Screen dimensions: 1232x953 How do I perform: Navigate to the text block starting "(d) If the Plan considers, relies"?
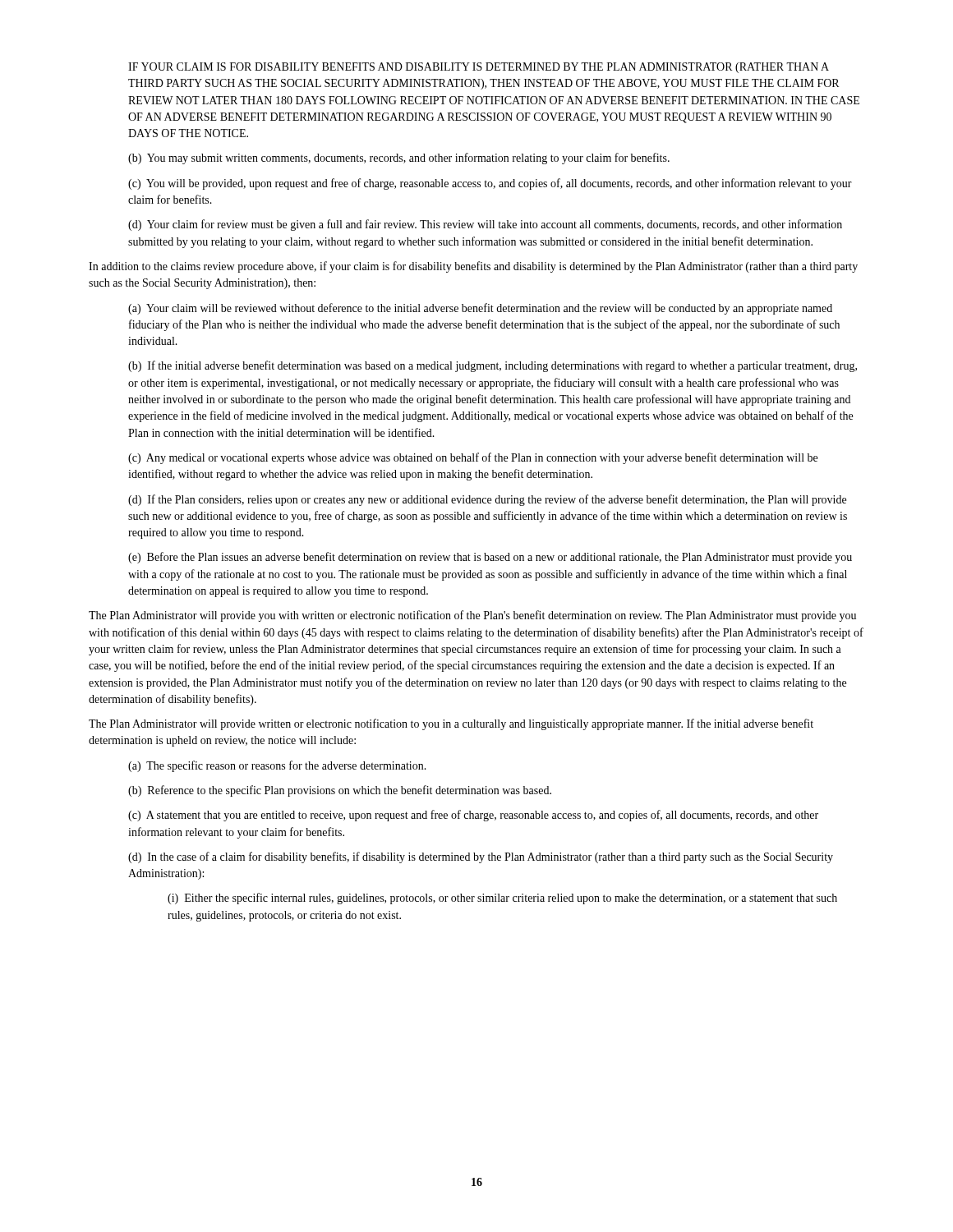(496, 517)
